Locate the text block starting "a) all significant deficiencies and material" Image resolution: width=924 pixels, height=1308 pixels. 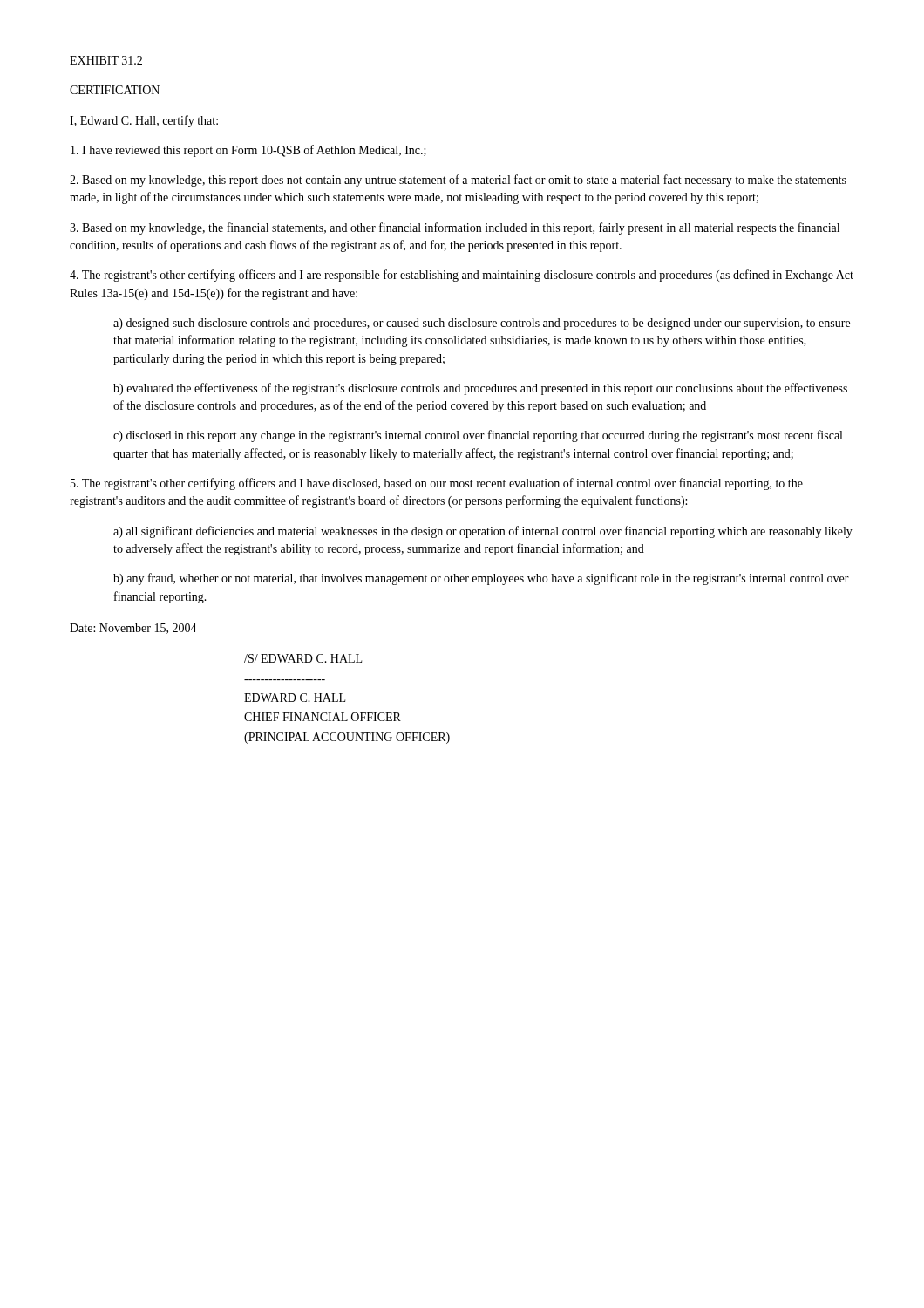pyautogui.click(x=483, y=540)
